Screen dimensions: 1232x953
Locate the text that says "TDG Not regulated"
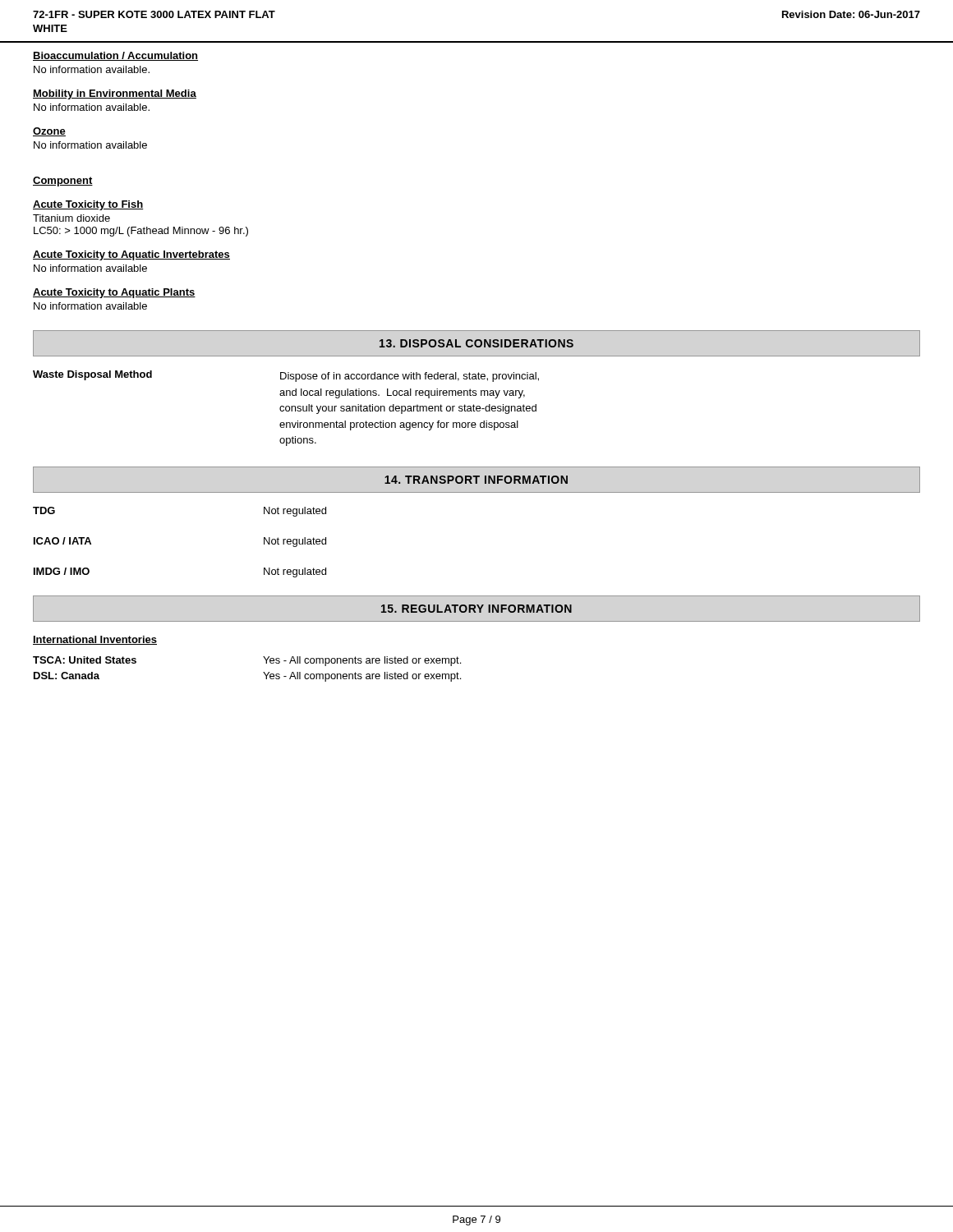pyautogui.click(x=48, y=511)
